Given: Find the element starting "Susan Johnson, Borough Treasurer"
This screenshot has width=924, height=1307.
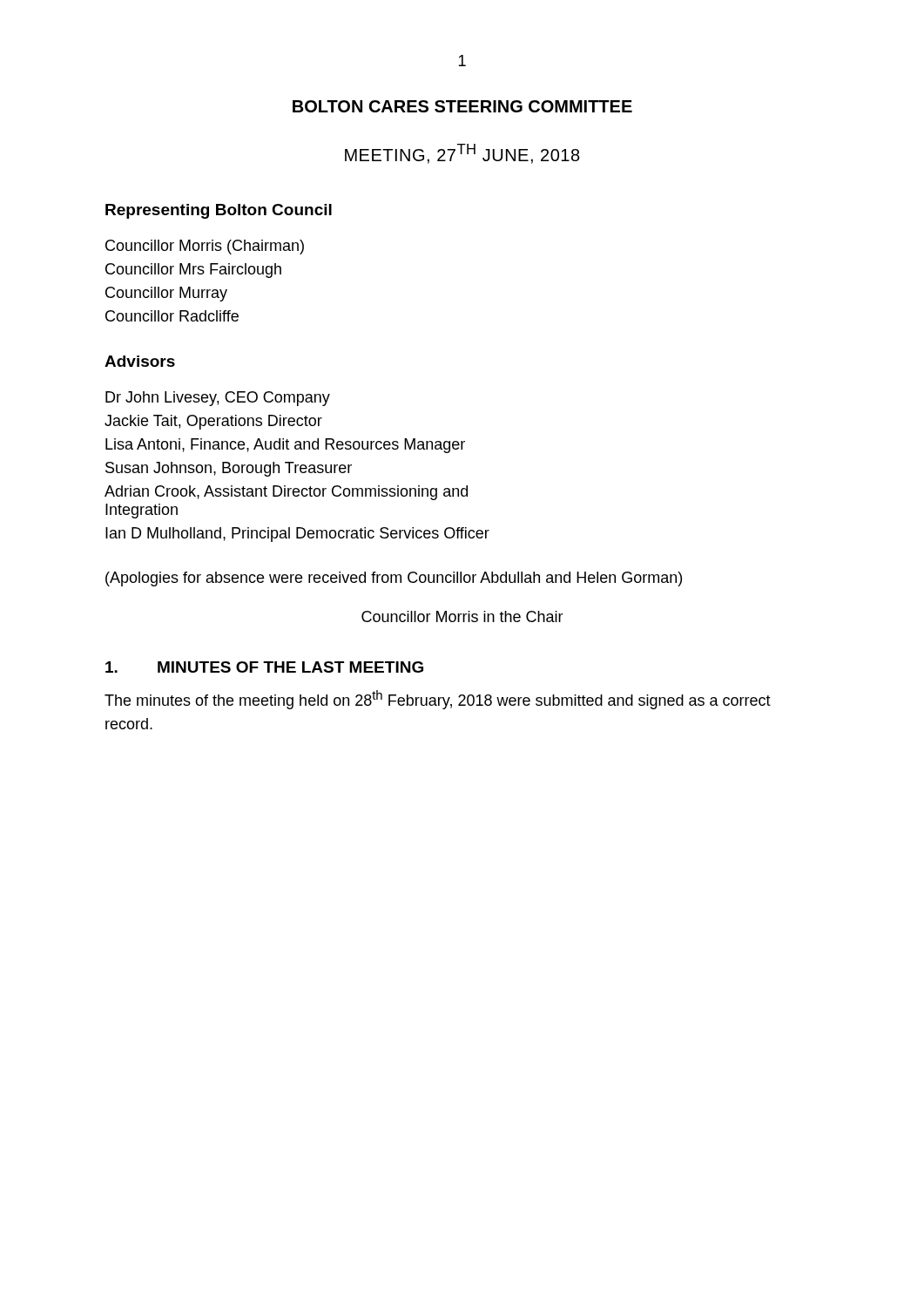Looking at the screenshot, I should (x=228, y=468).
